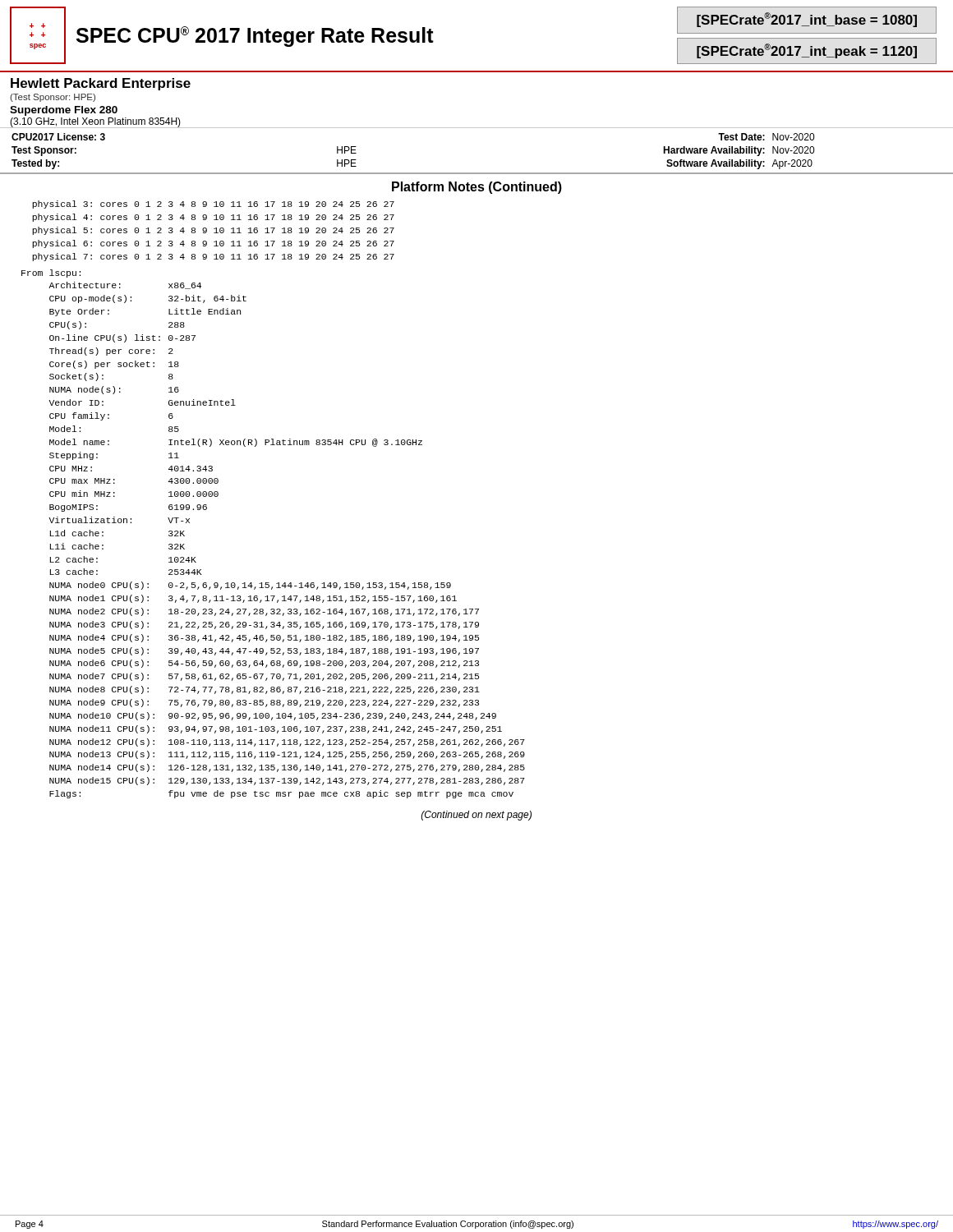
Task: Click where it says "(Test Sponsor: HPE)"
Action: [53, 97]
